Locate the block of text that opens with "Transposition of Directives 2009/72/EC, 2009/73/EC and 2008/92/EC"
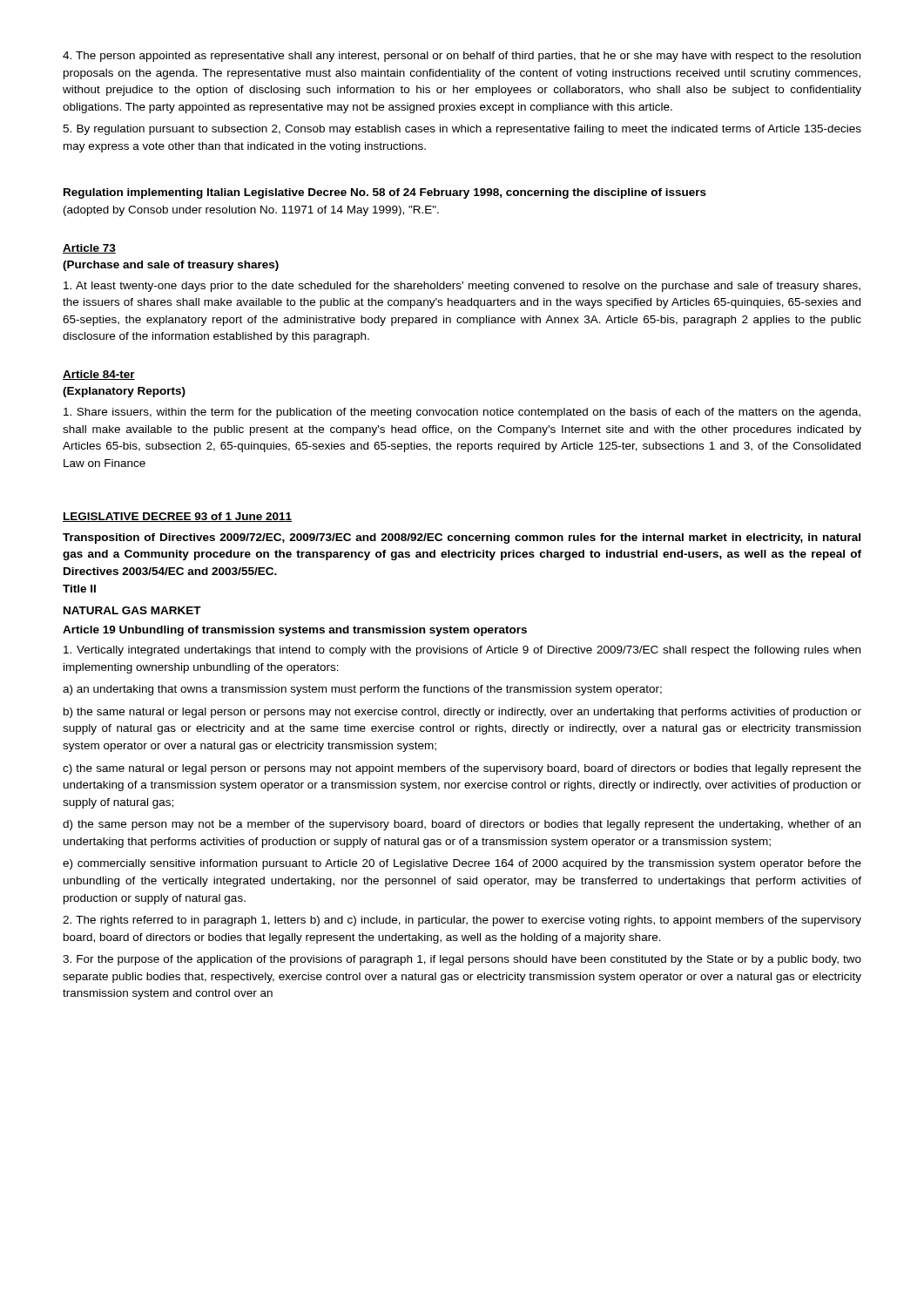The image size is (924, 1307). (x=462, y=563)
